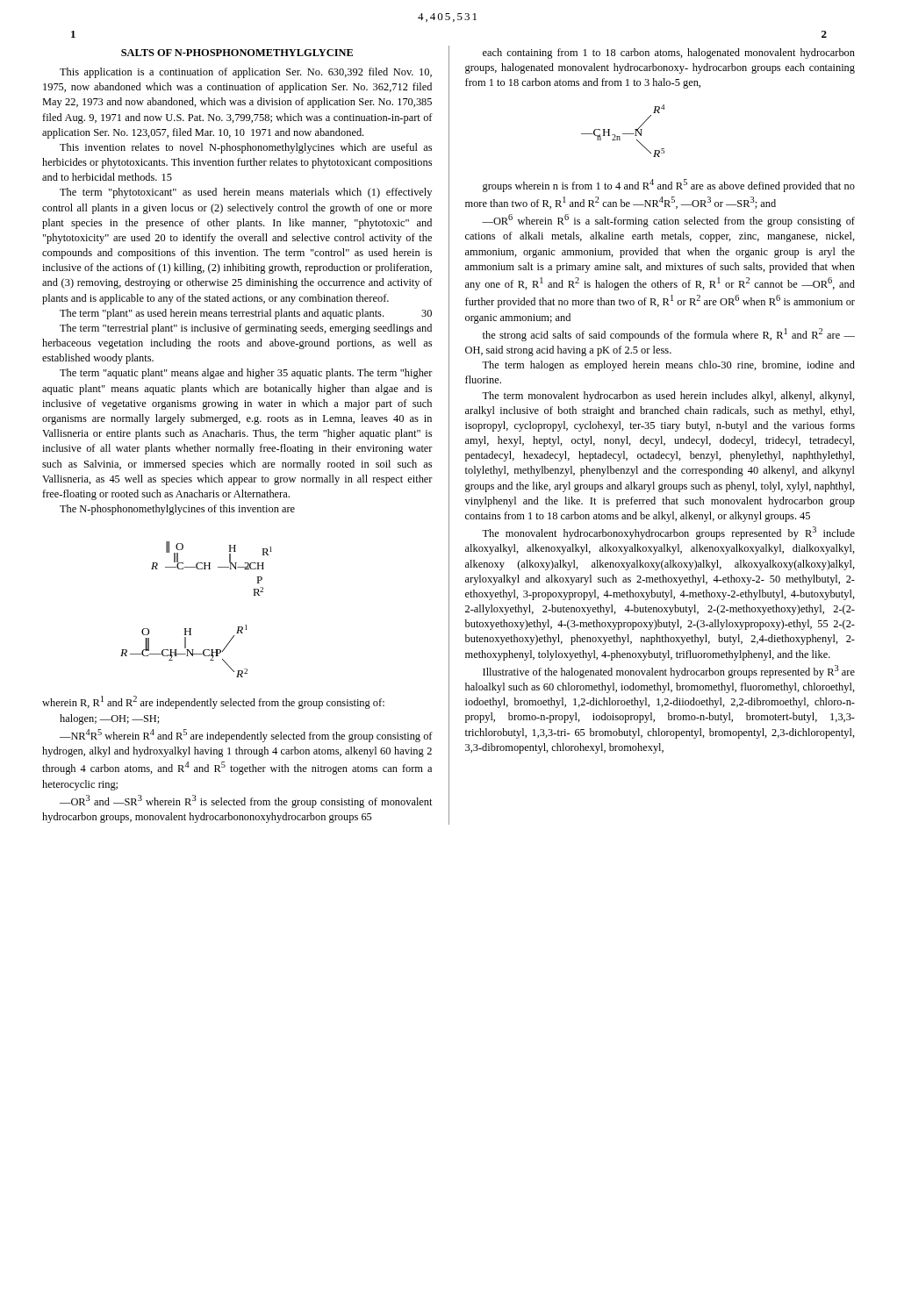The height and width of the screenshot is (1316, 897).
Task: Locate the text block starting "Illustrative of the"
Action: pos(660,708)
